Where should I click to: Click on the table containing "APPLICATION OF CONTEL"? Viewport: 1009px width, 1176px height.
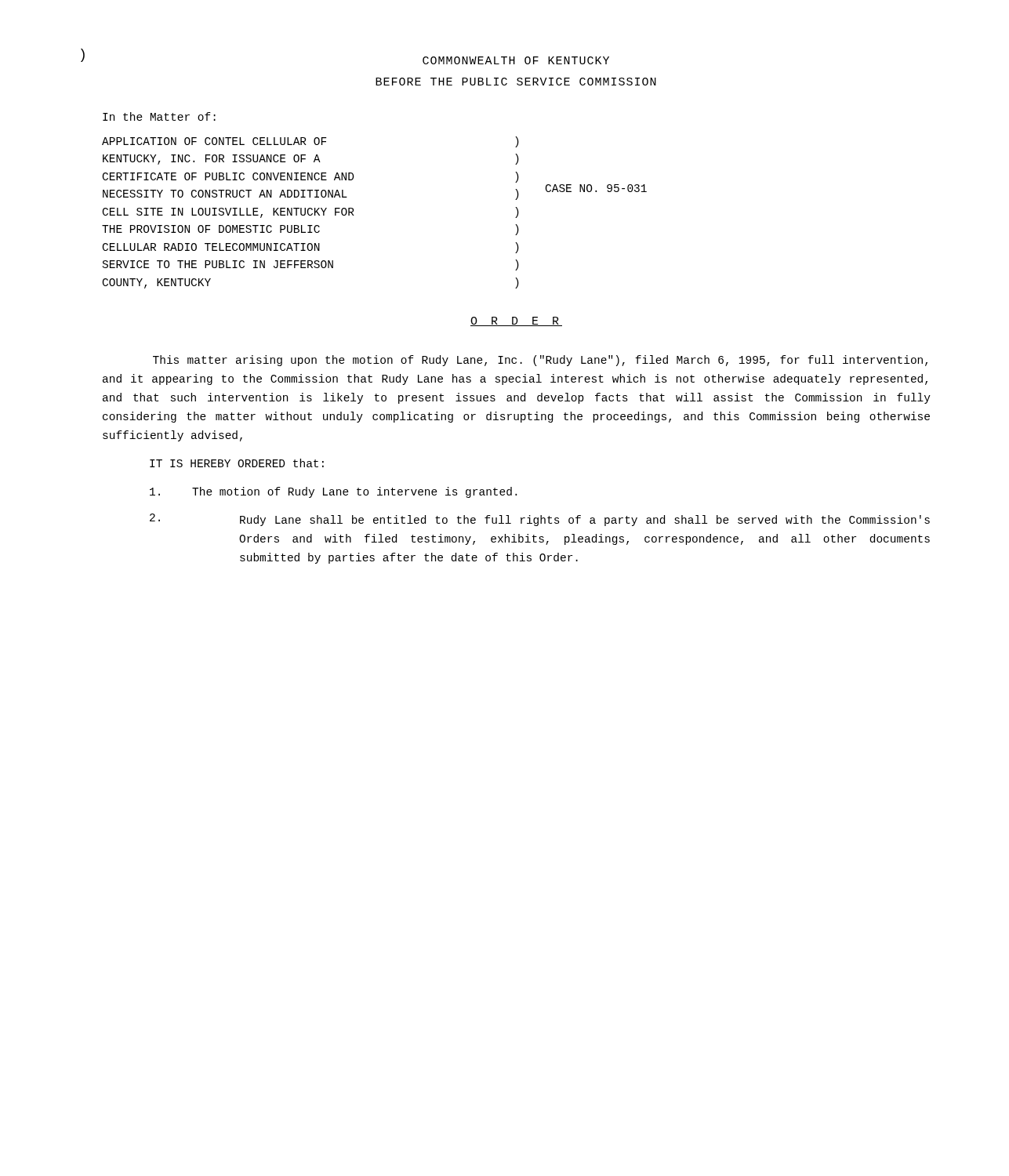click(x=516, y=213)
